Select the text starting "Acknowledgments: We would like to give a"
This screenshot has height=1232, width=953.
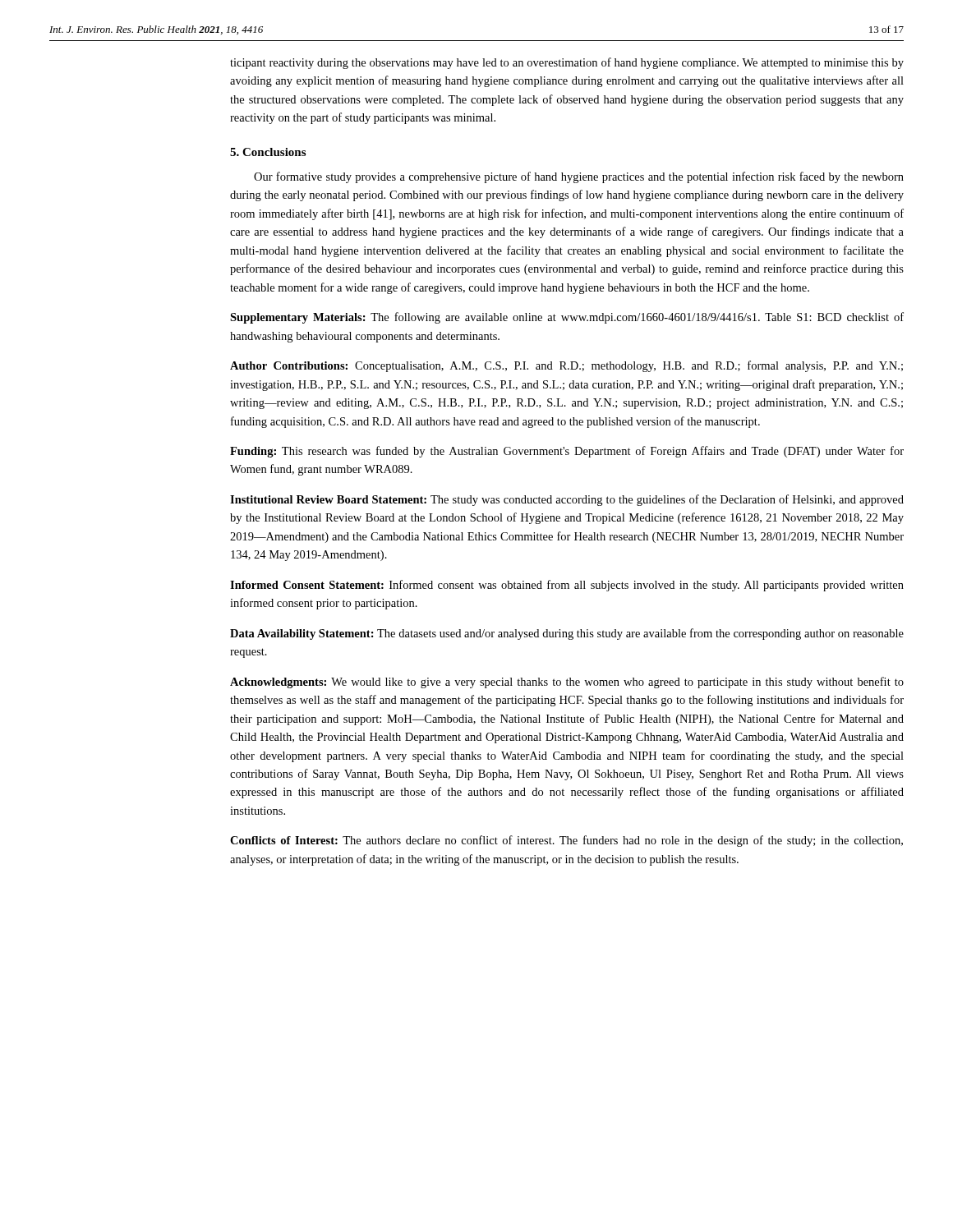point(567,746)
